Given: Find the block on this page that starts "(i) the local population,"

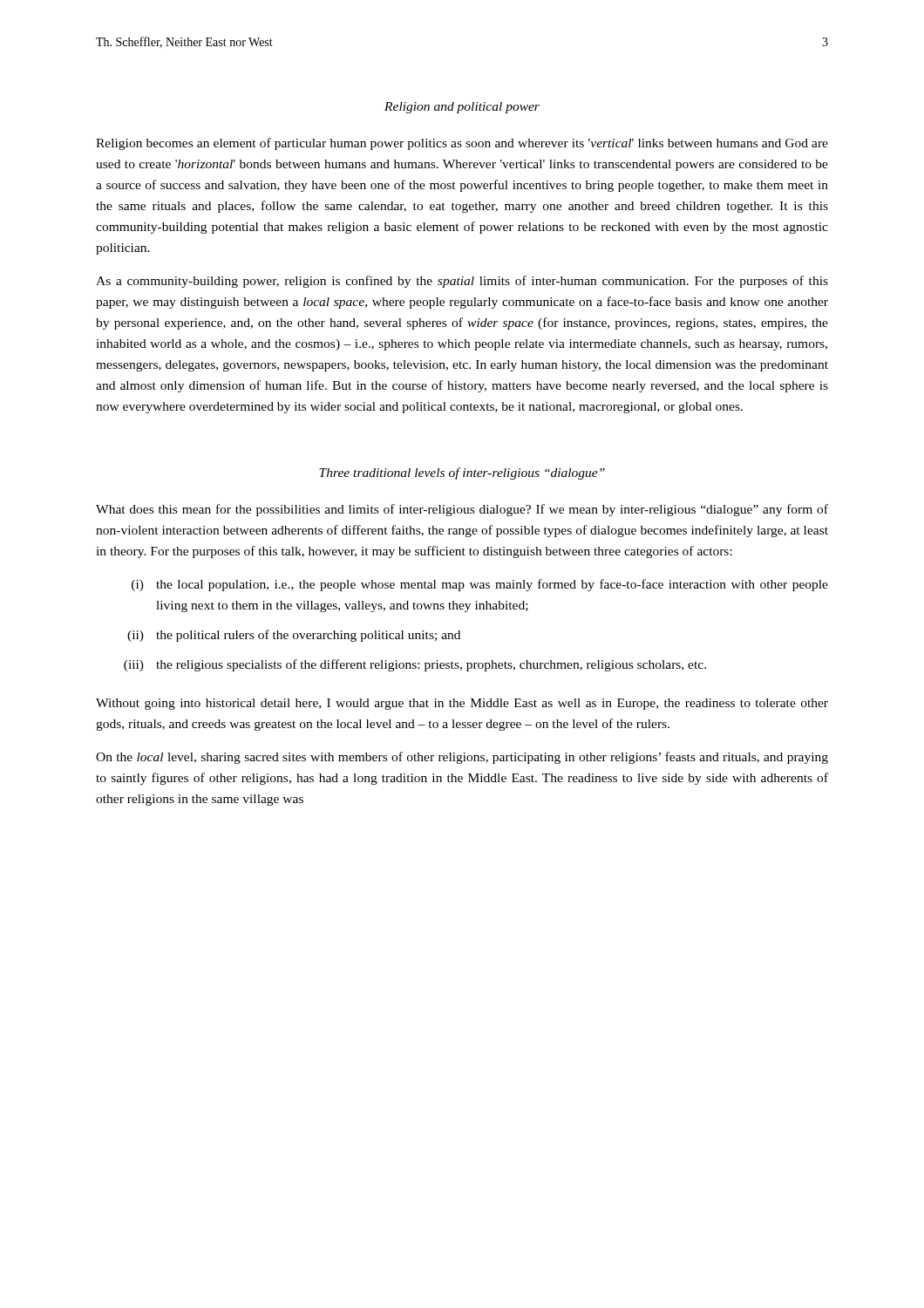Looking at the screenshot, I should 462,595.
